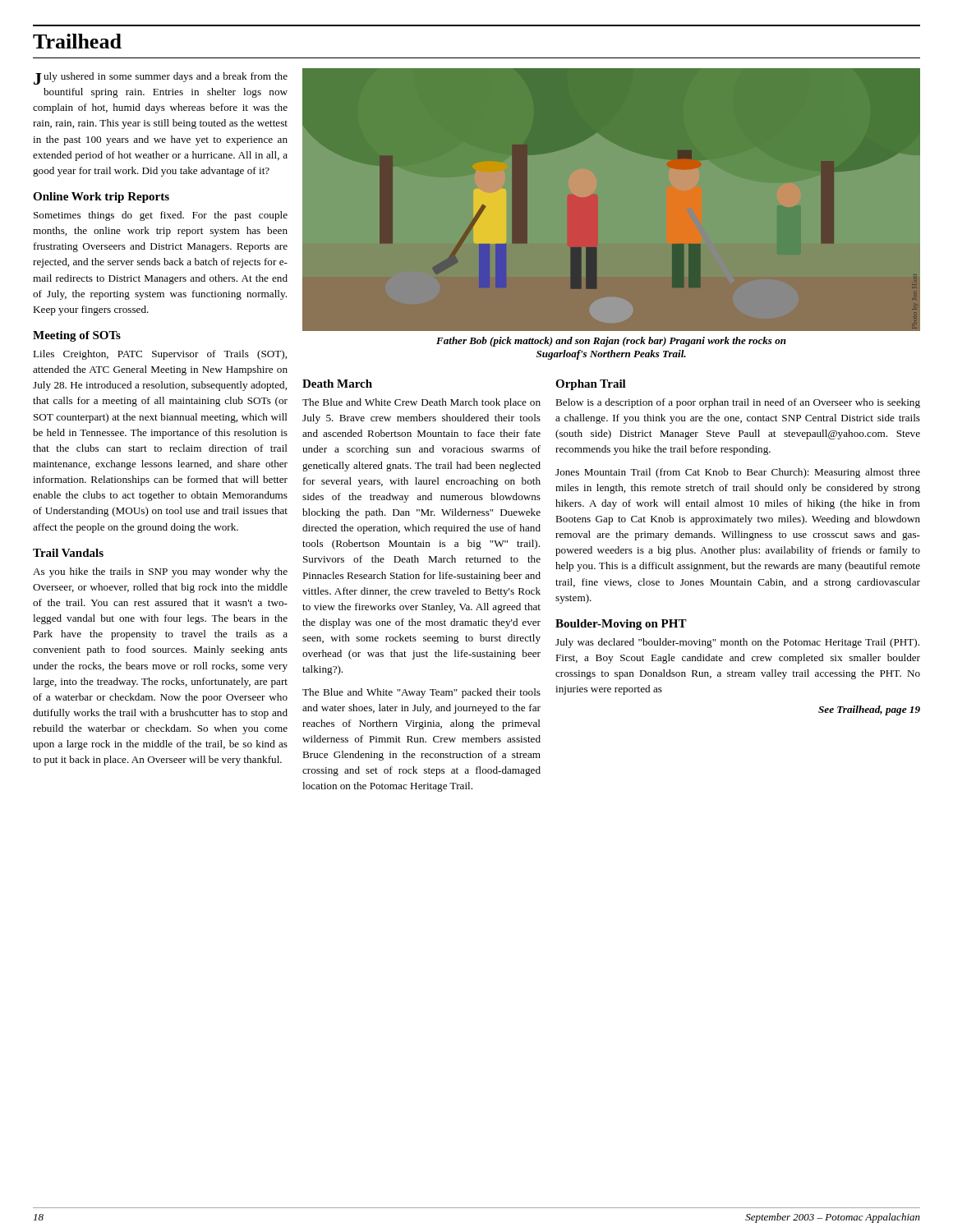Locate the section header that reads "Orphan Trail"
Viewport: 953px width, 1232px height.
click(591, 384)
